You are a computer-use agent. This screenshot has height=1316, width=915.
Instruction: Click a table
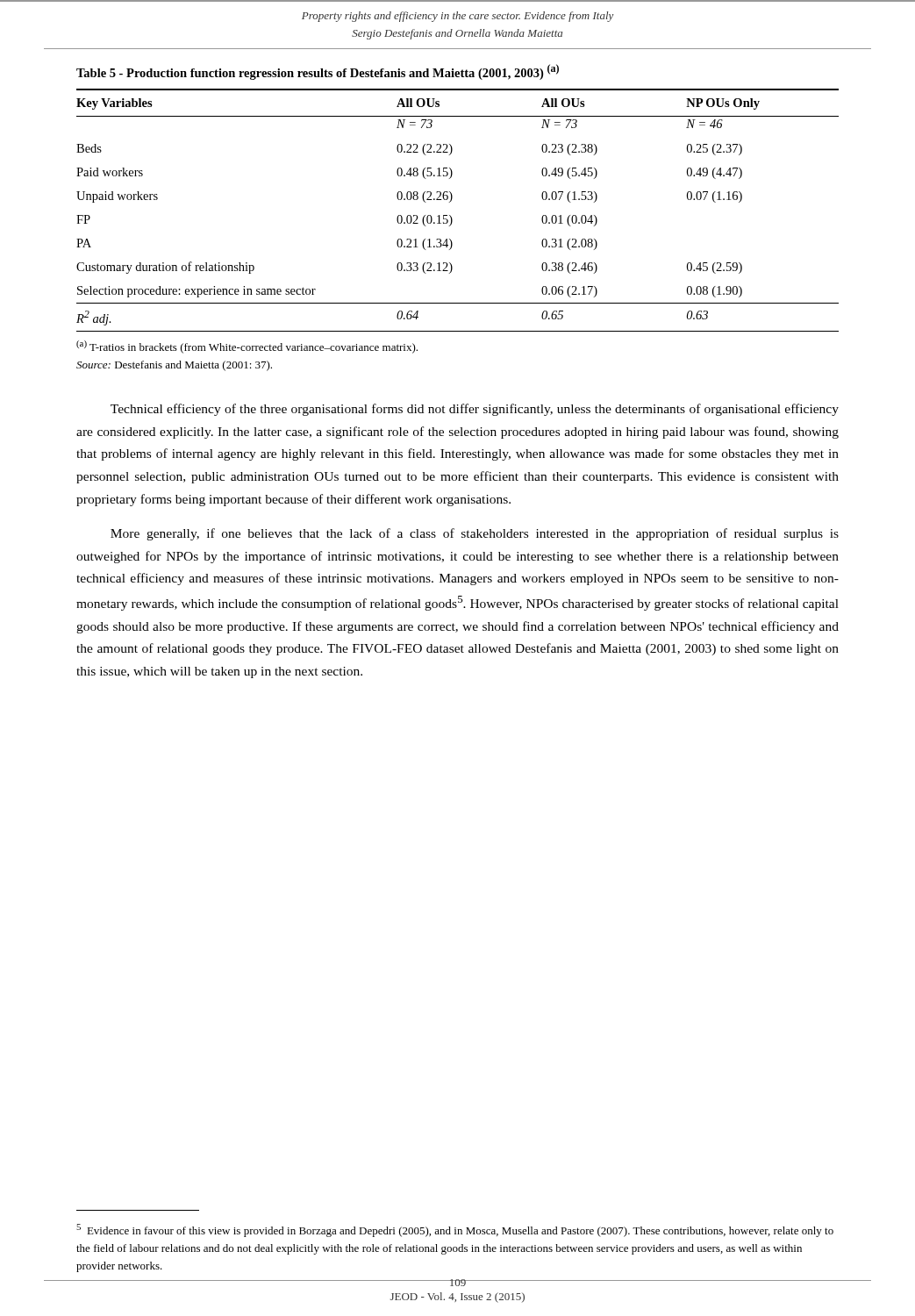coord(458,210)
